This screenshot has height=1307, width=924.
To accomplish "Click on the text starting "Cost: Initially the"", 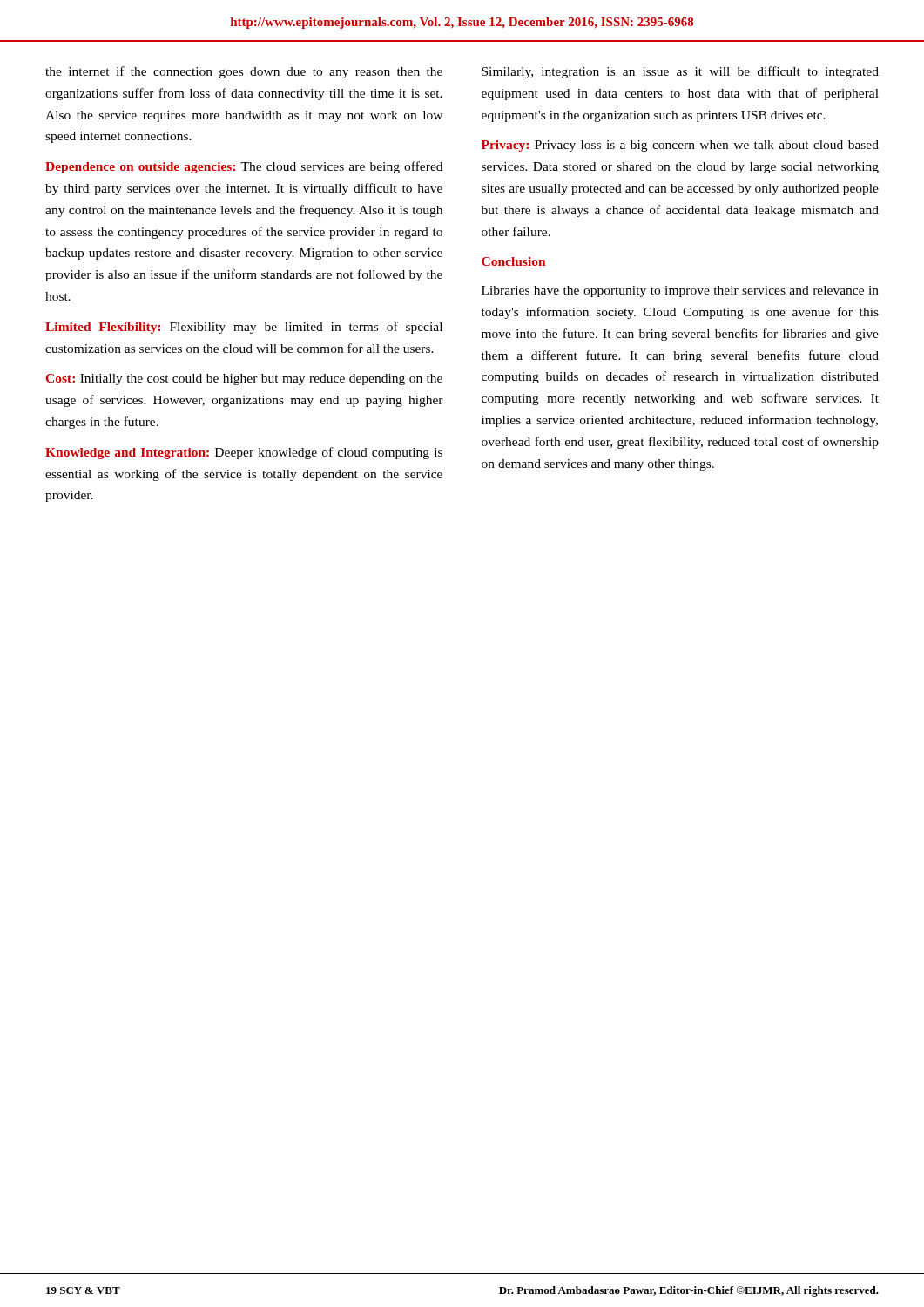I will [x=244, y=400].
